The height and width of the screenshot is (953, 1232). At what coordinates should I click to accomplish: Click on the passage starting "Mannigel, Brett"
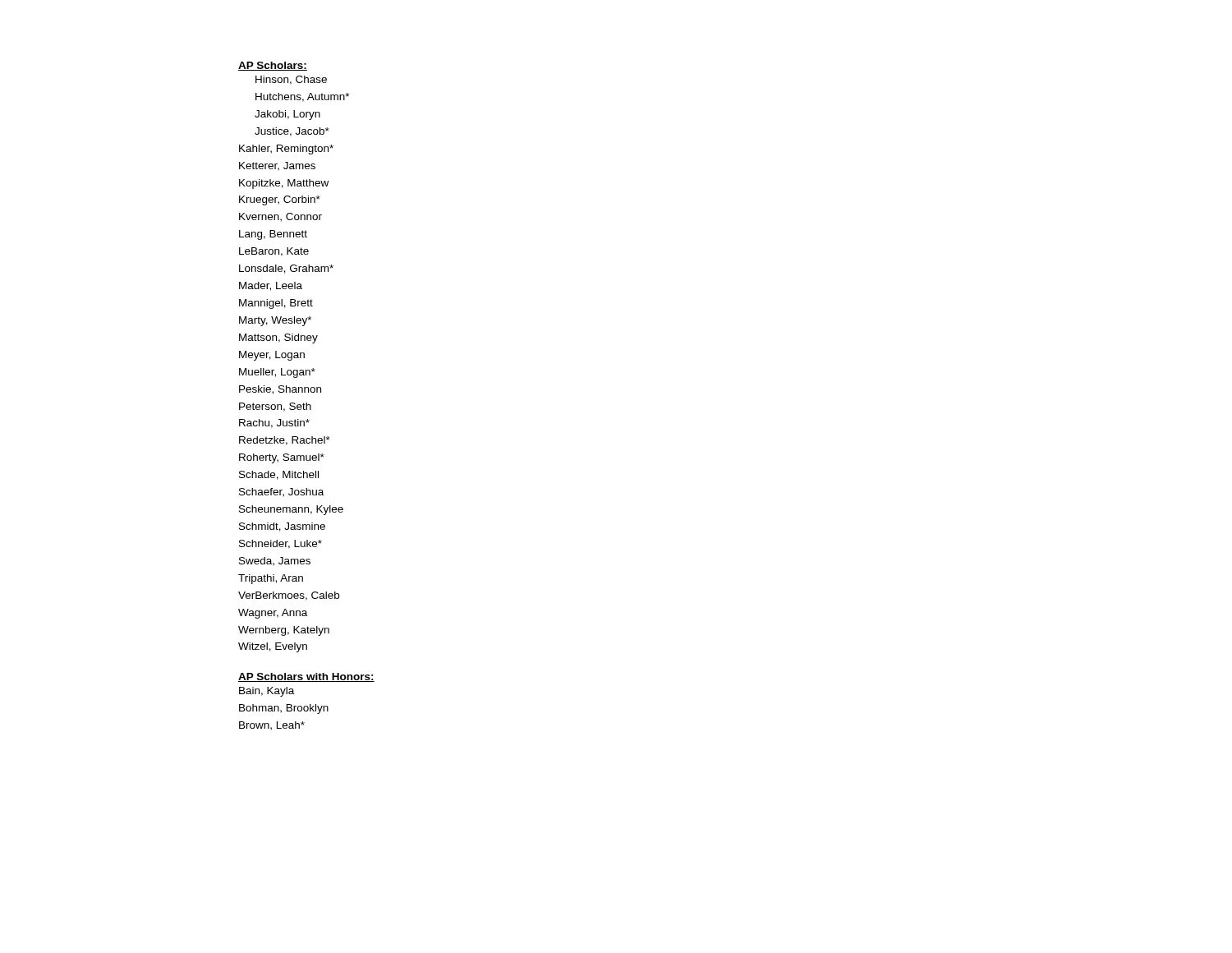click(x=275, y=303)
